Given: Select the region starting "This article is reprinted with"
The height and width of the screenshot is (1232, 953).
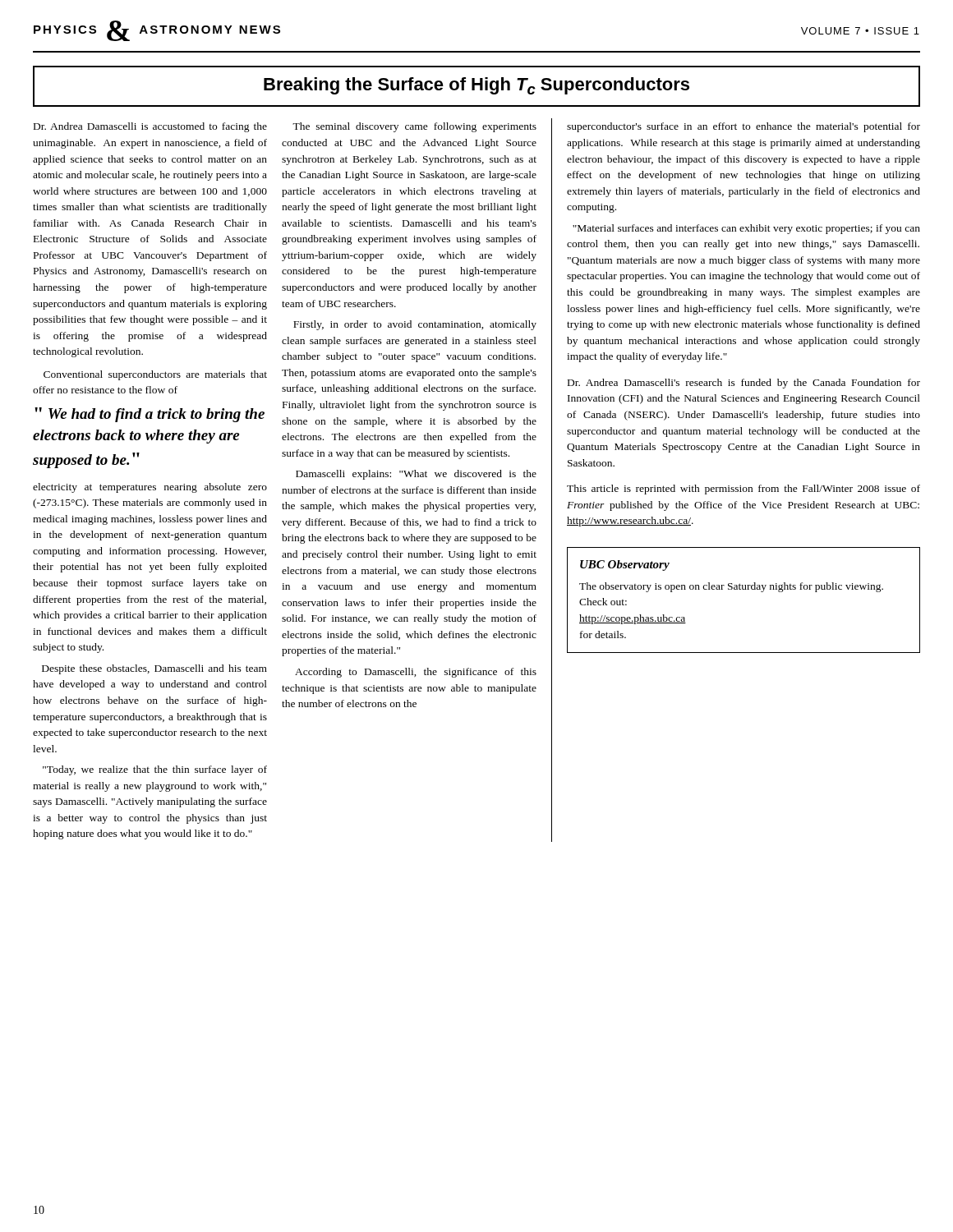Looking at the screenshot, I should (x=743, y=505).
